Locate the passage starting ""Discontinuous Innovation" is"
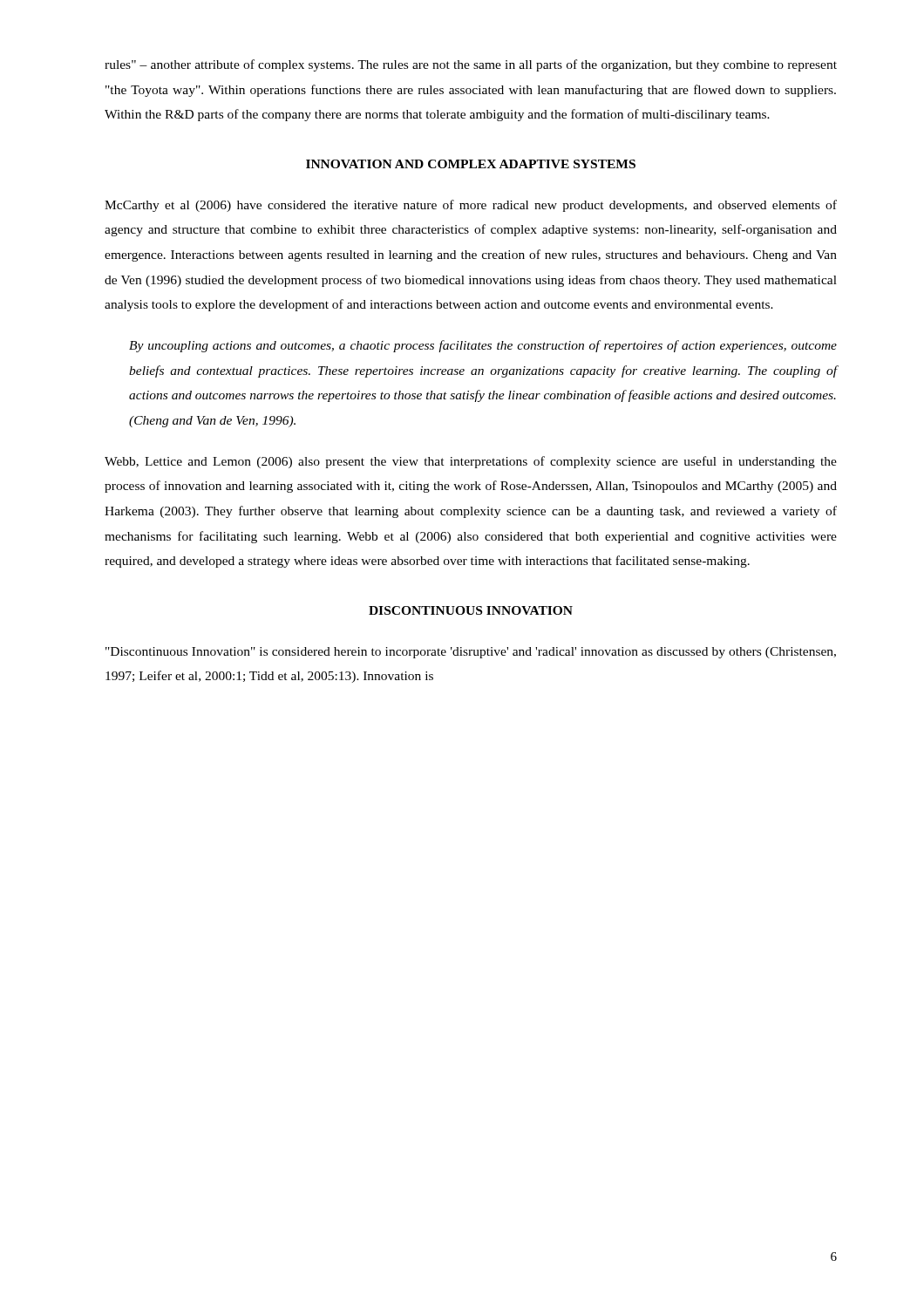 point(471,664)
